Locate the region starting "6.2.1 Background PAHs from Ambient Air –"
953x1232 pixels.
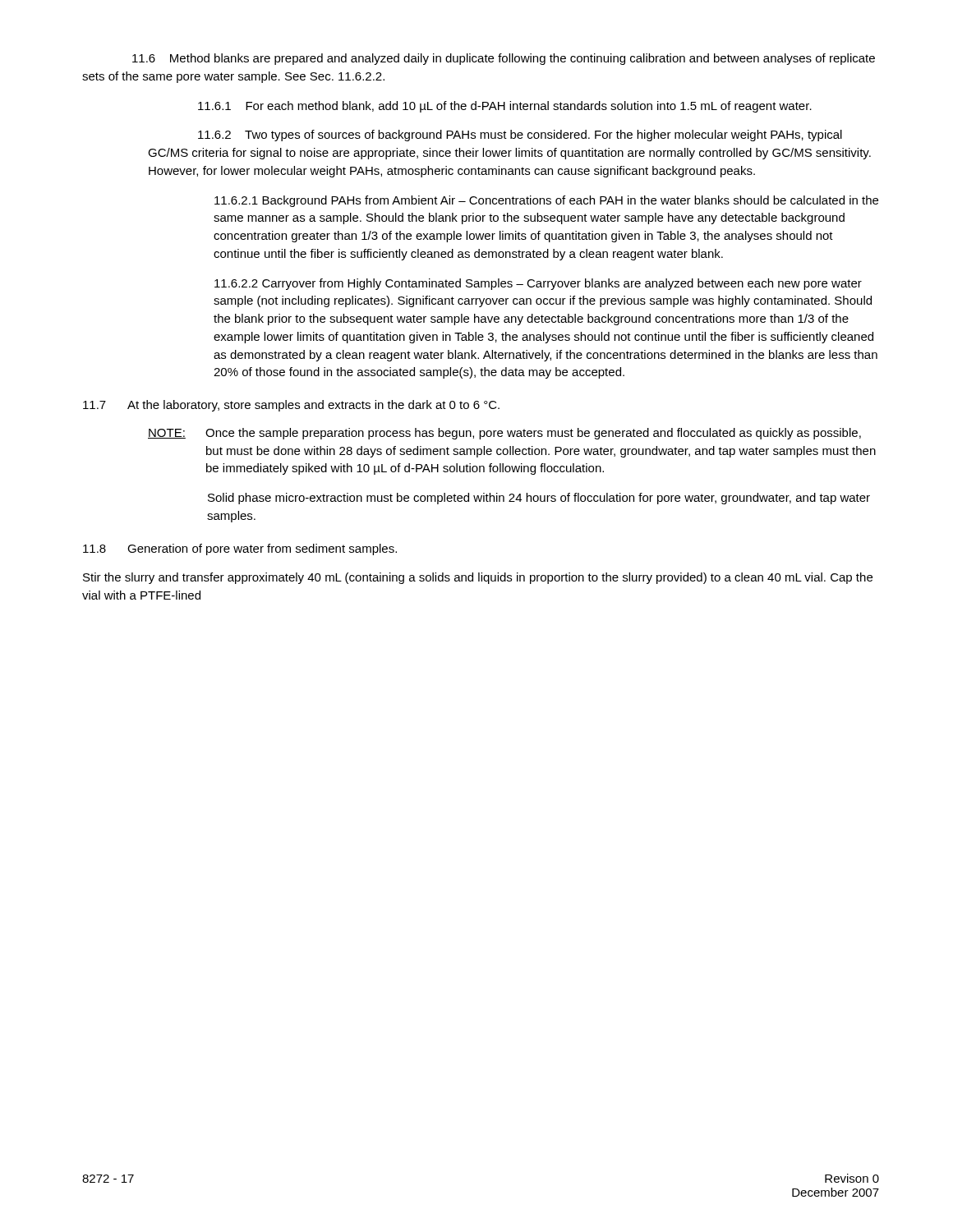coord(546,226)
